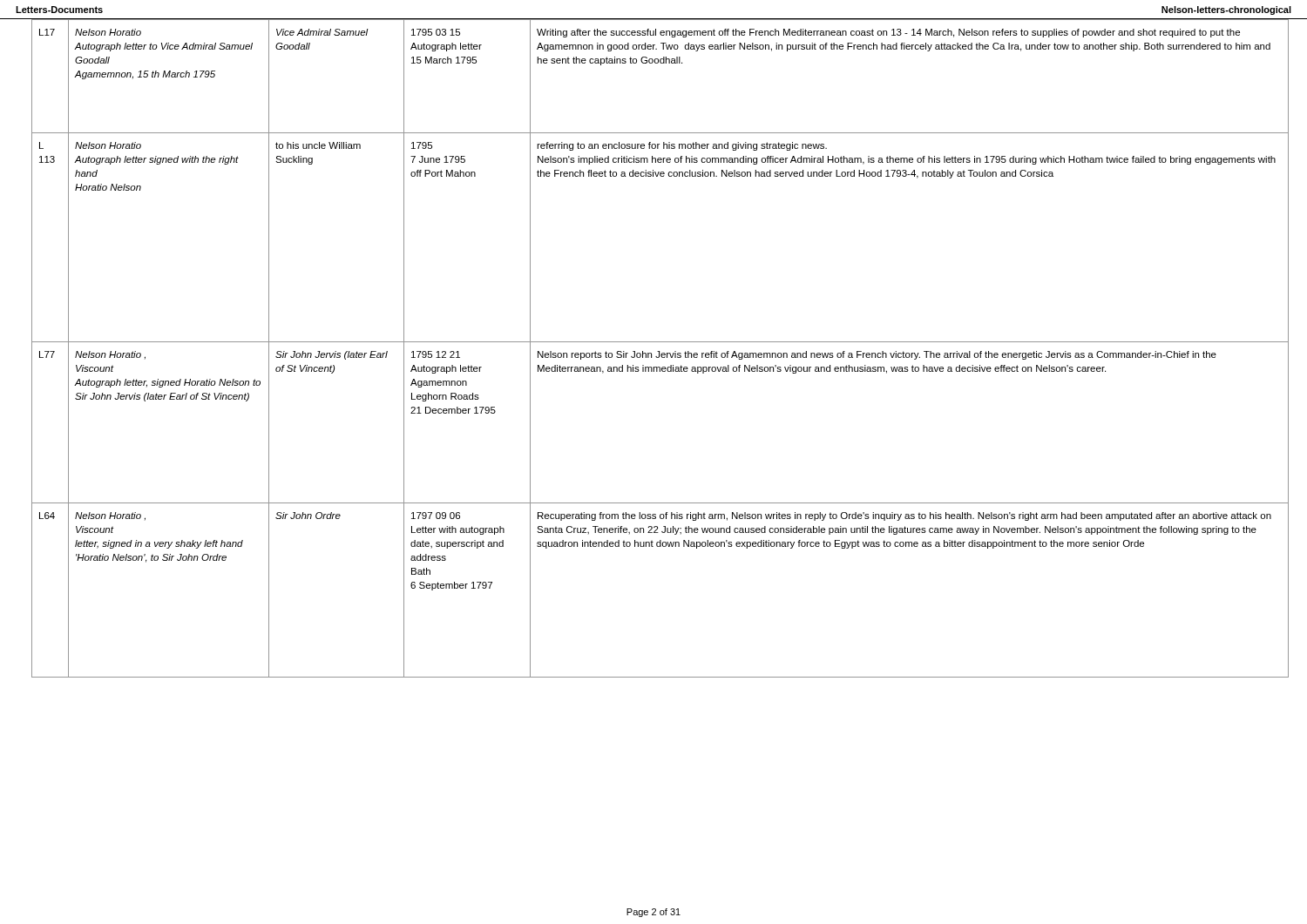
Task: Locate the table with the text "Nelson reports to Sir"
Action: (x=654, y=348)
